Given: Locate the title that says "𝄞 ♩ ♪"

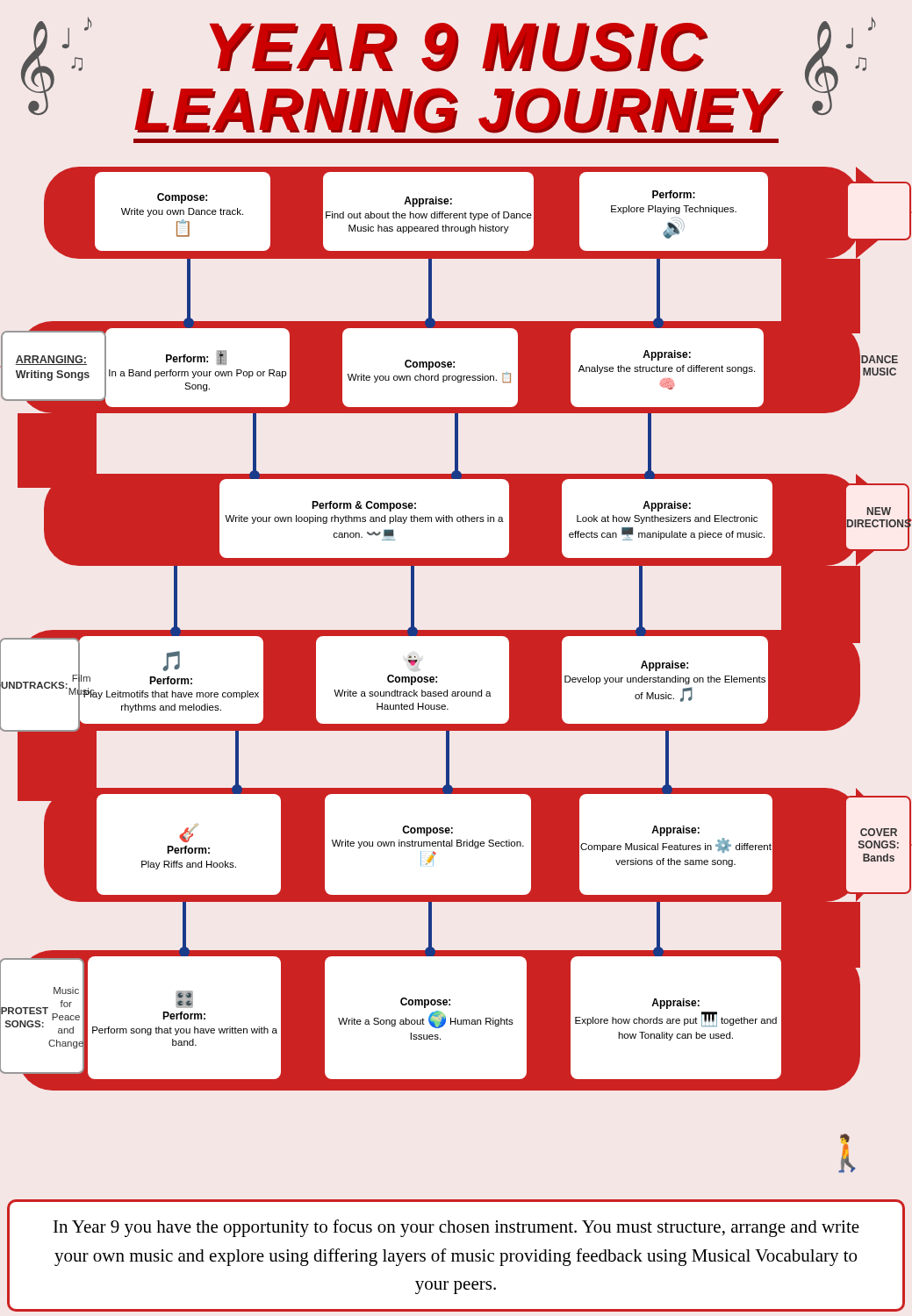Looking at the screenshot, I should click(x=456, y=75).
